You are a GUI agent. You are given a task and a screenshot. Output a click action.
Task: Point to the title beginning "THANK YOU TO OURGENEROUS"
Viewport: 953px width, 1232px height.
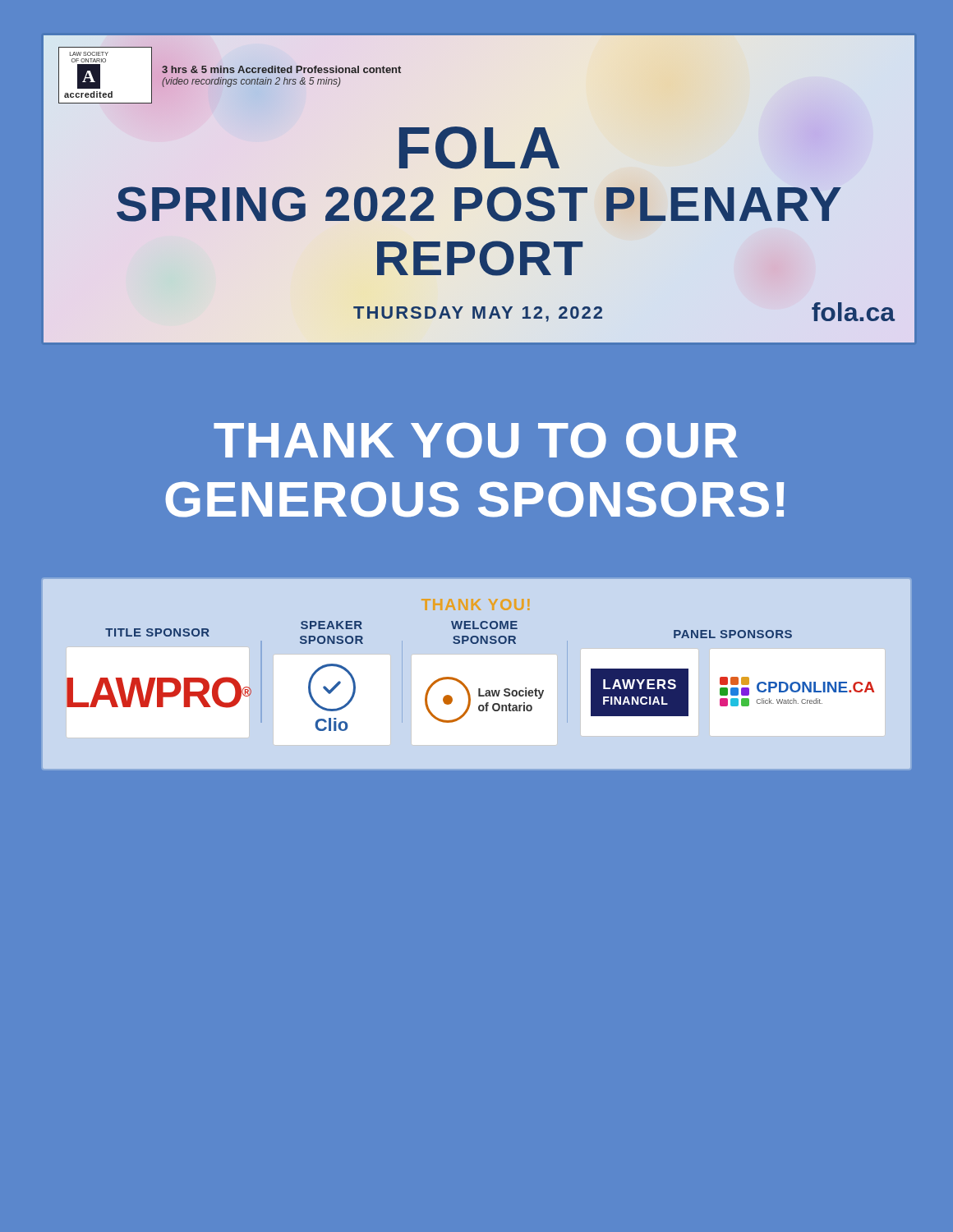pyautogui.click(x=476, y=470)
